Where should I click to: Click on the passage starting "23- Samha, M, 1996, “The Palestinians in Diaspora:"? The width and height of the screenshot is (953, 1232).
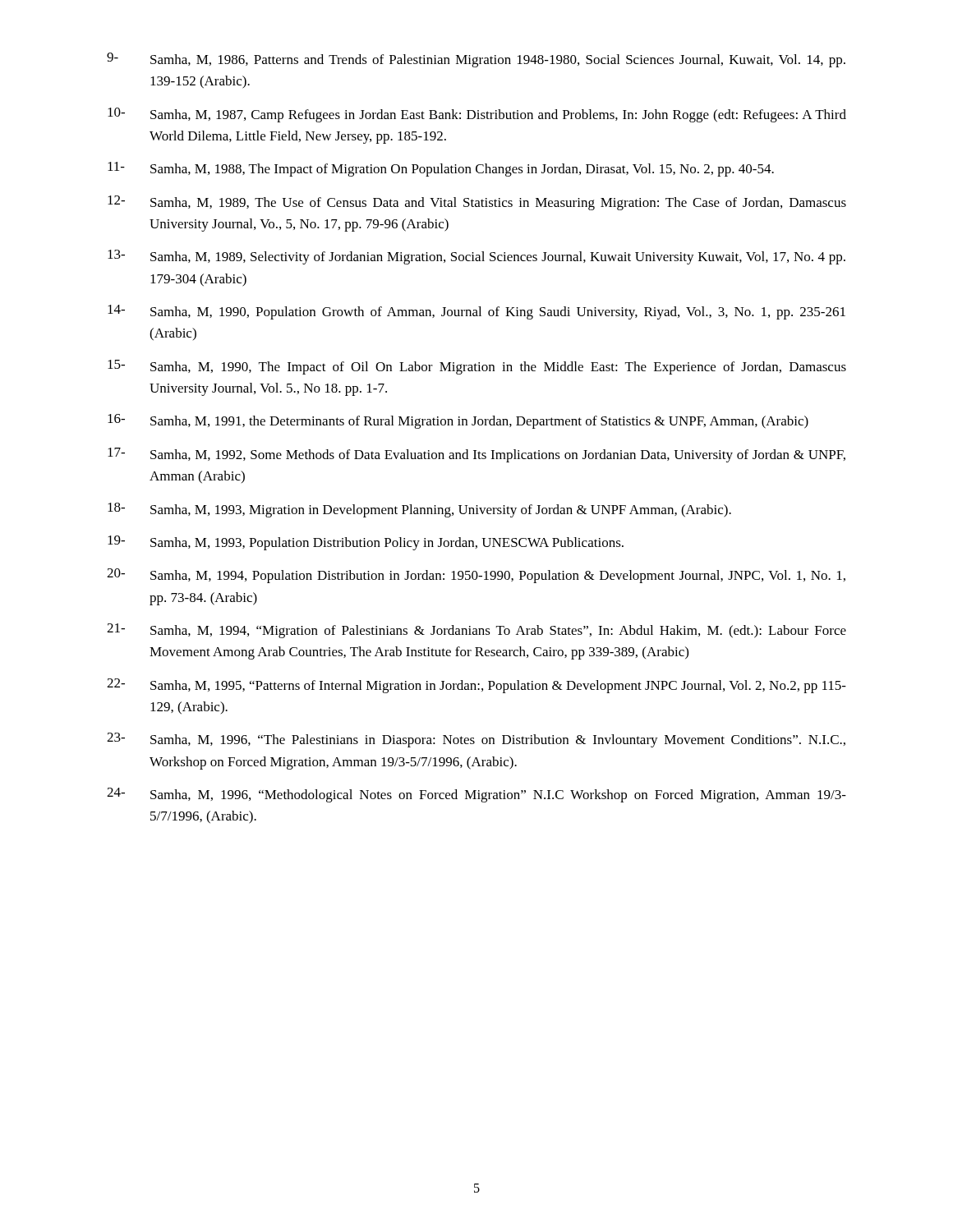476,751
